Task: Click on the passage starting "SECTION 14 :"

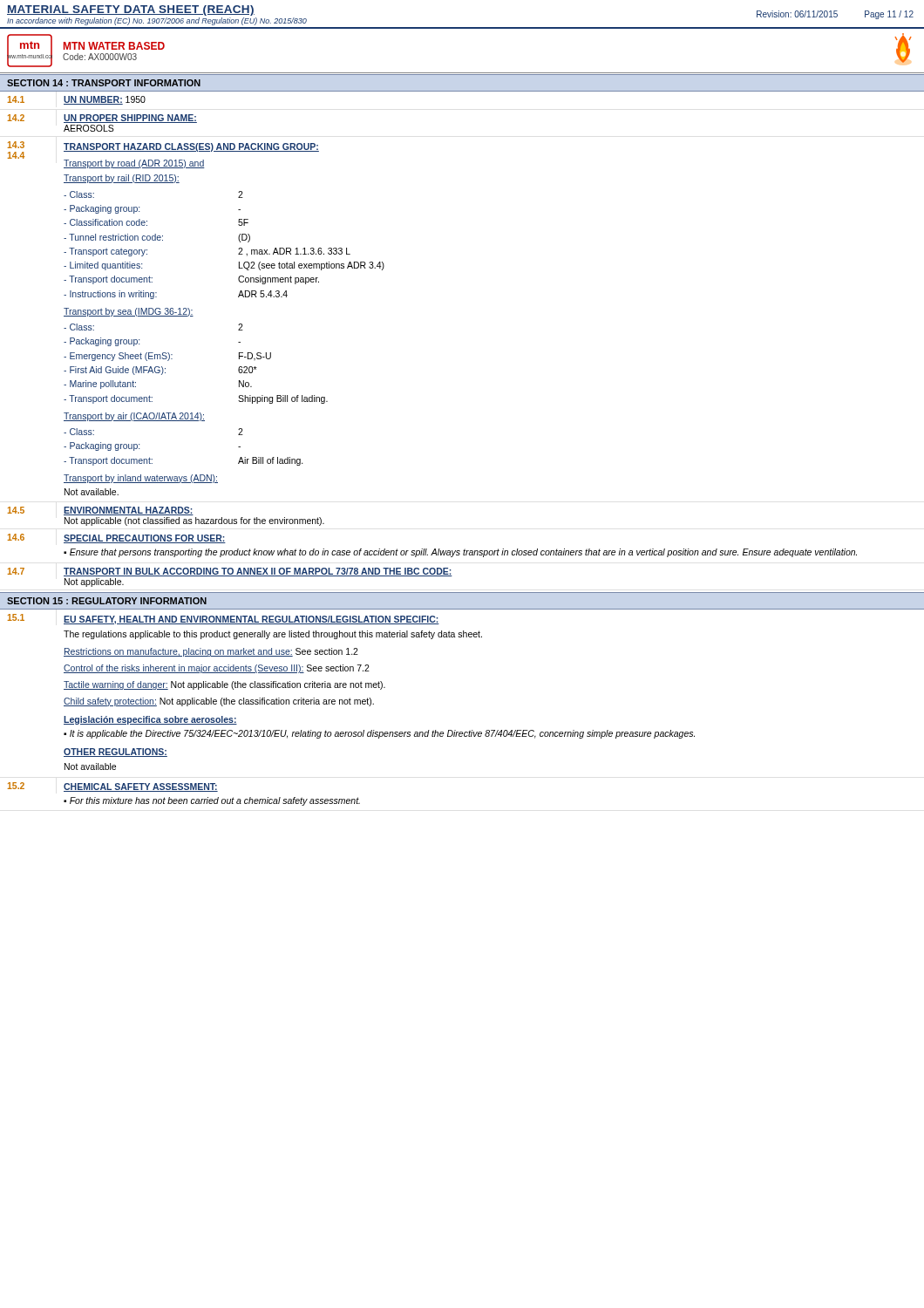Action: click(x=104, y=83)
